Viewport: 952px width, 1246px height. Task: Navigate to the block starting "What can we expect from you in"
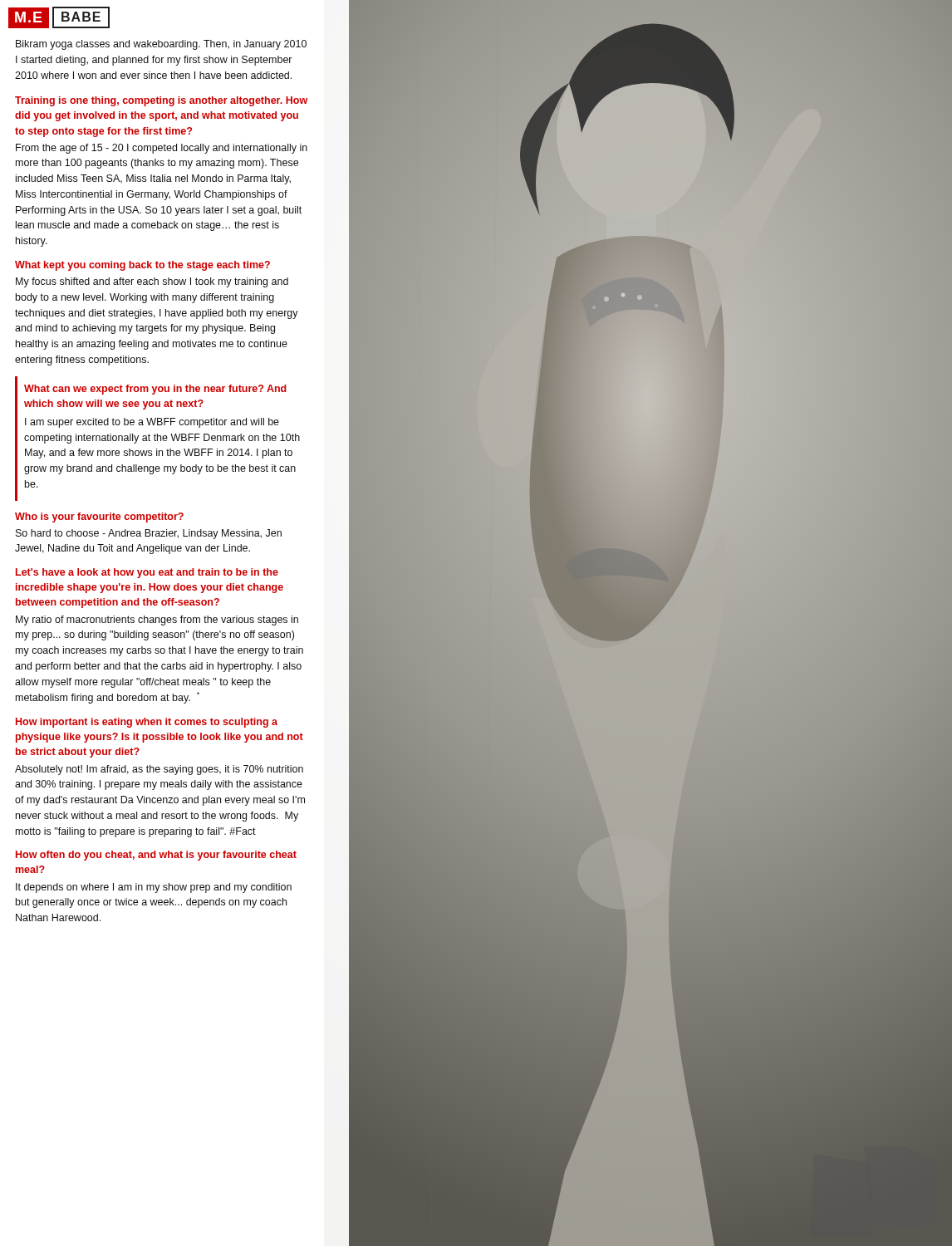(x=163, y=437)
